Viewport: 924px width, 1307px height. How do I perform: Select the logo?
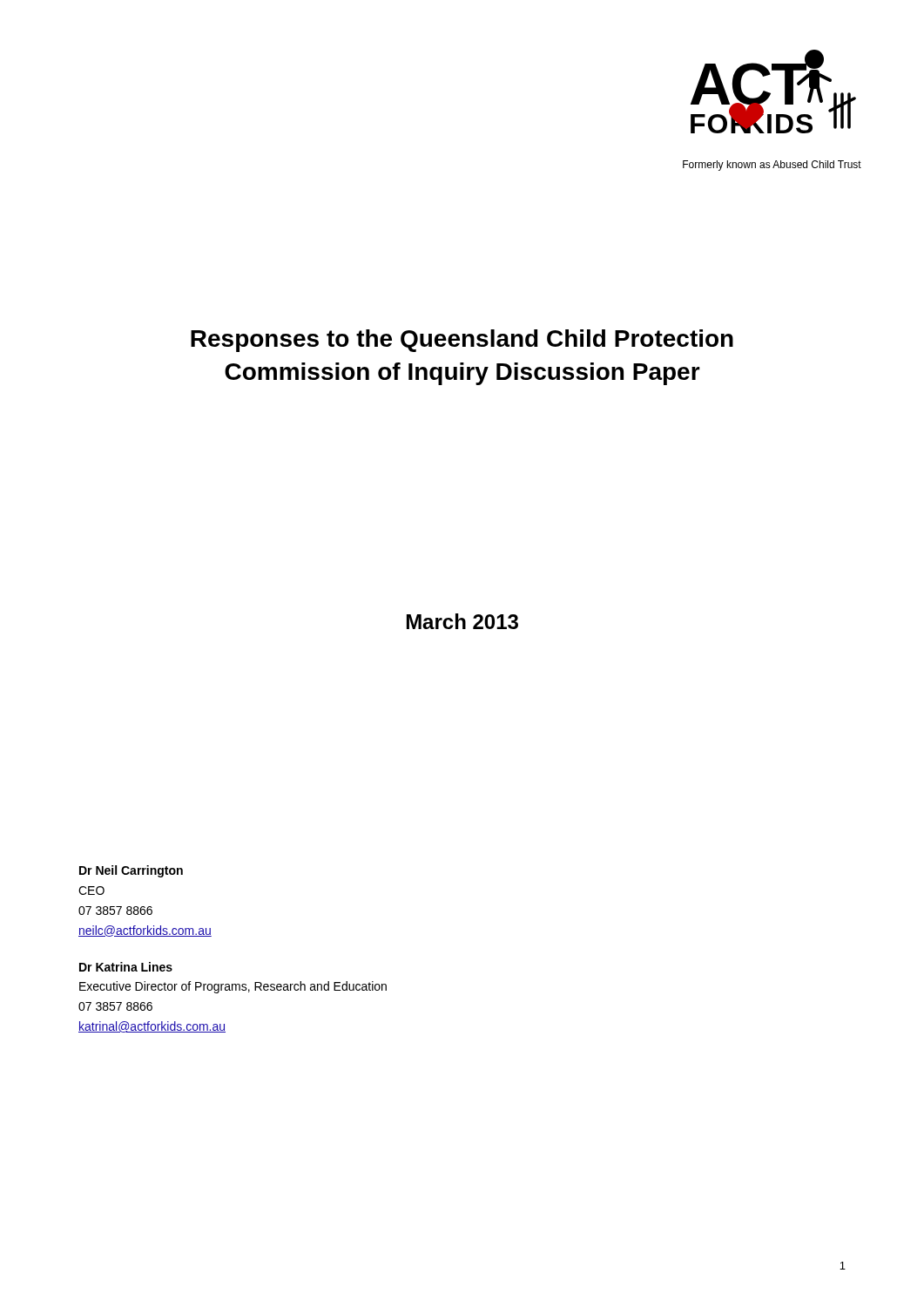coord(772,106)
